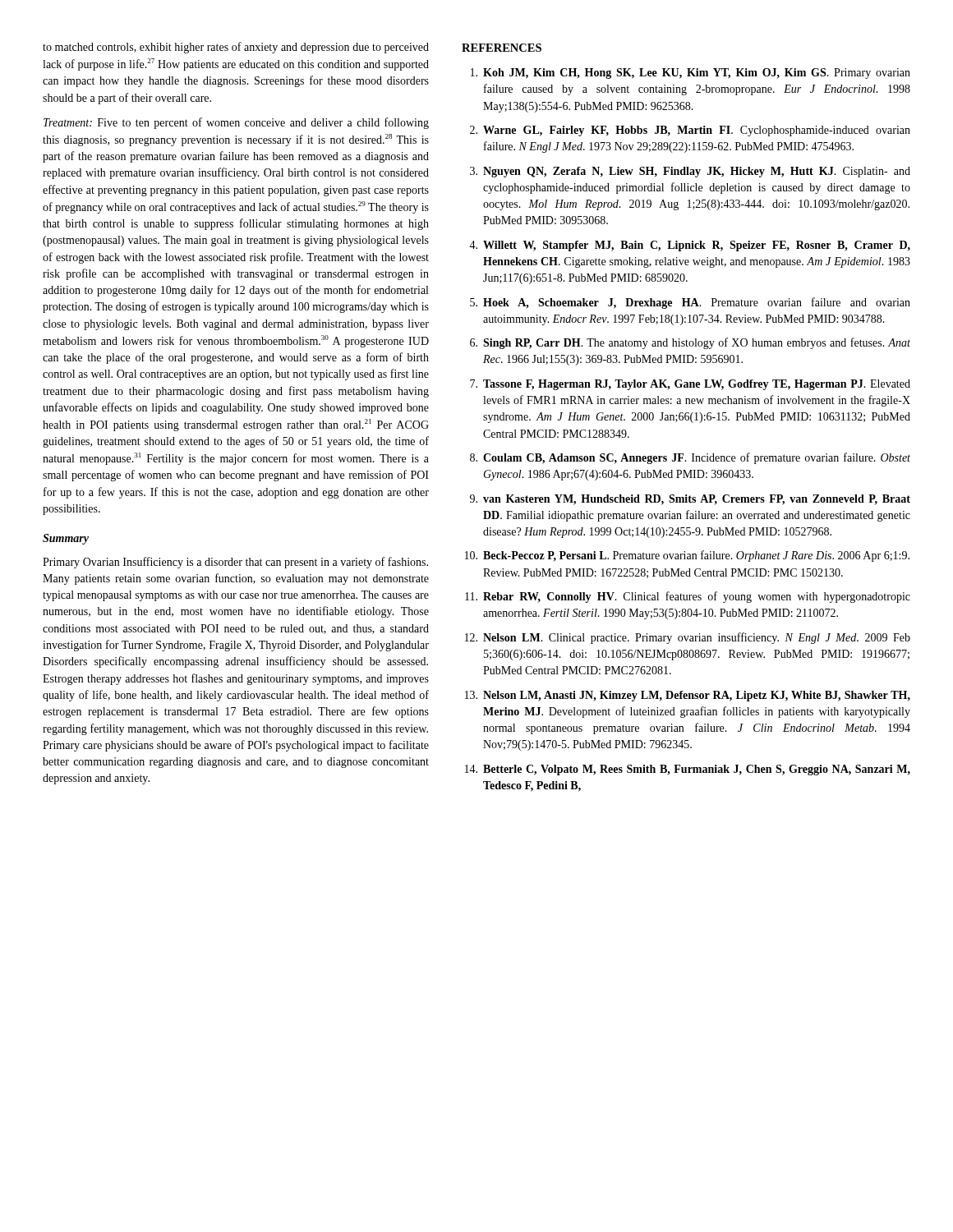The height and width of the screenshot is (1232, 953).
Task: Click the passage that begins "Koh JM, Kim"
Action: 686,90
